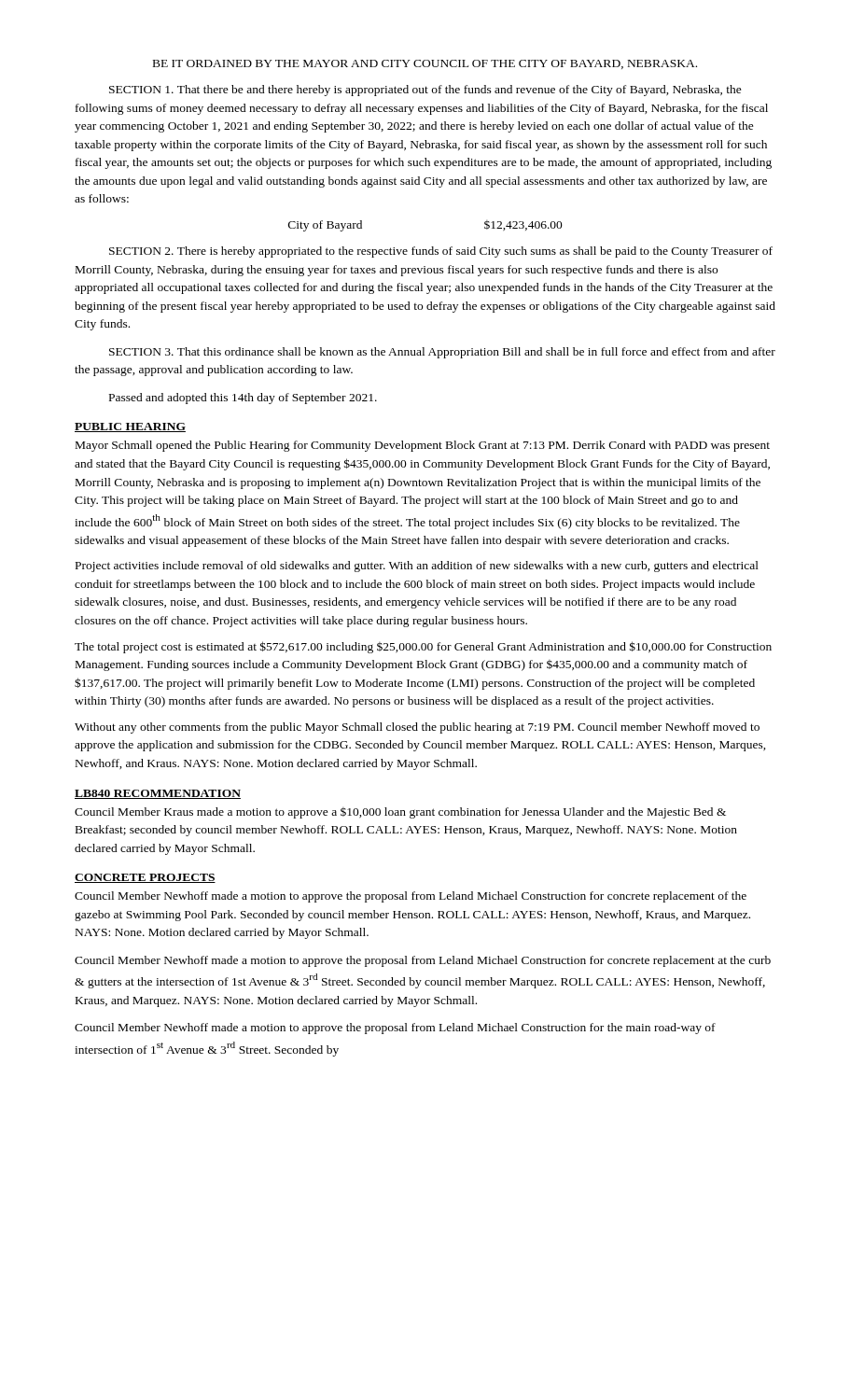Click on the block starting "Passed and adopted this 14th day of September"
Screen dimensions: 1400x850
[243, 399]
